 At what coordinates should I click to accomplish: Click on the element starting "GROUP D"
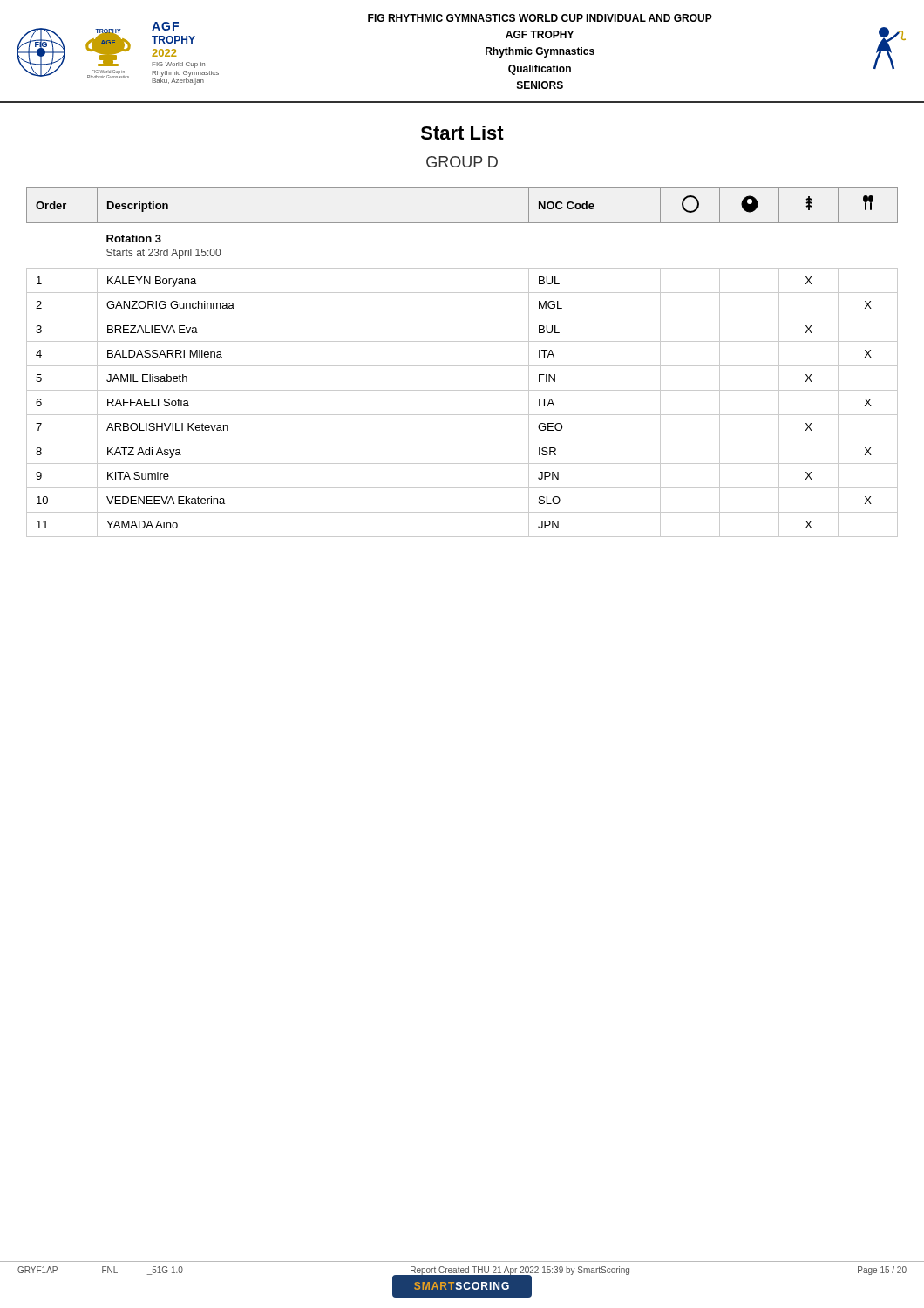462,162
